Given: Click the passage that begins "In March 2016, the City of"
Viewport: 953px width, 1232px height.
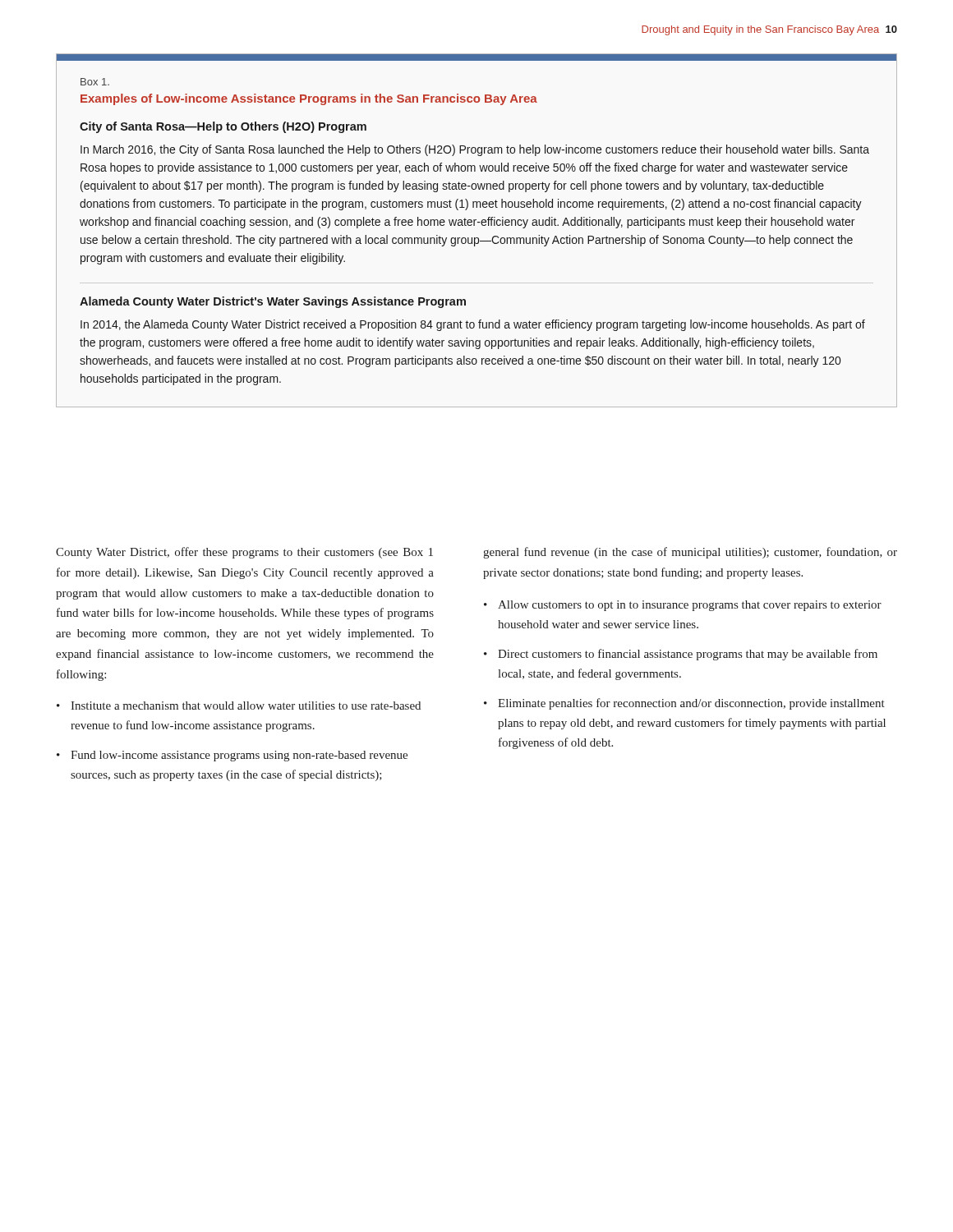Looking at the screenshot, I should click(x=474, y=204).
